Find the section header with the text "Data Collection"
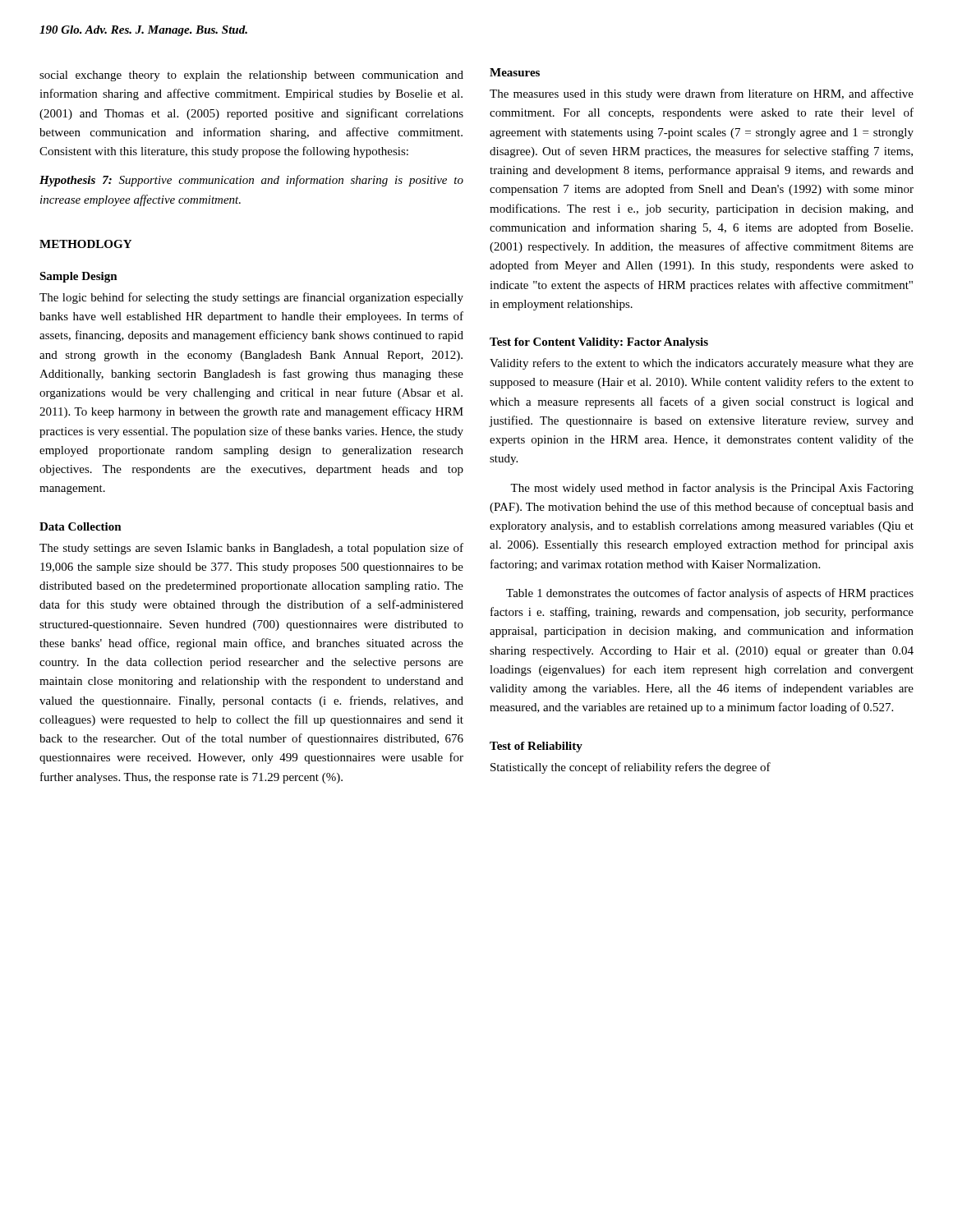Viewport: 953px width, 1232px height. 80,526
